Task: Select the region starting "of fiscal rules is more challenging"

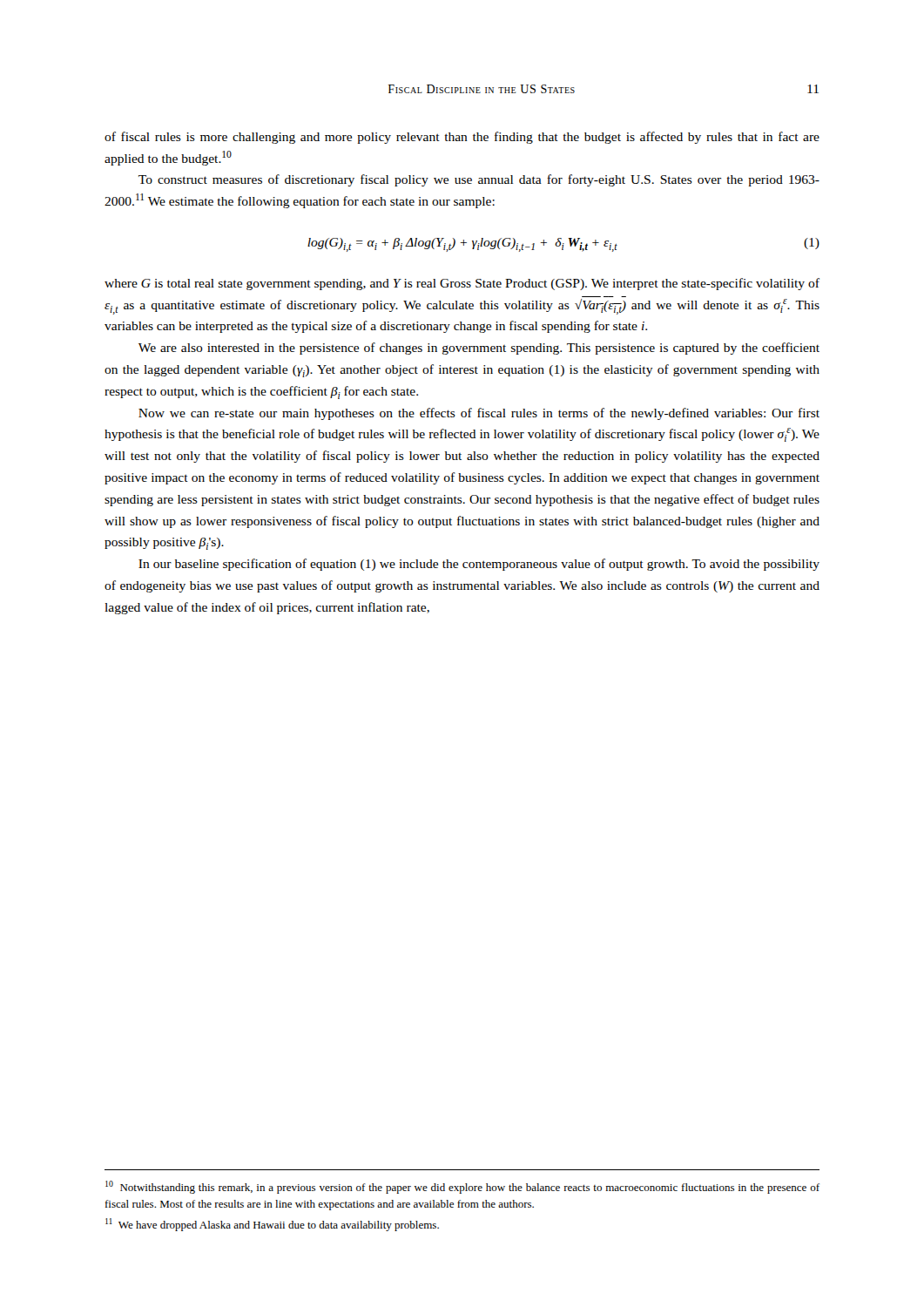Action: pos(462,148)
